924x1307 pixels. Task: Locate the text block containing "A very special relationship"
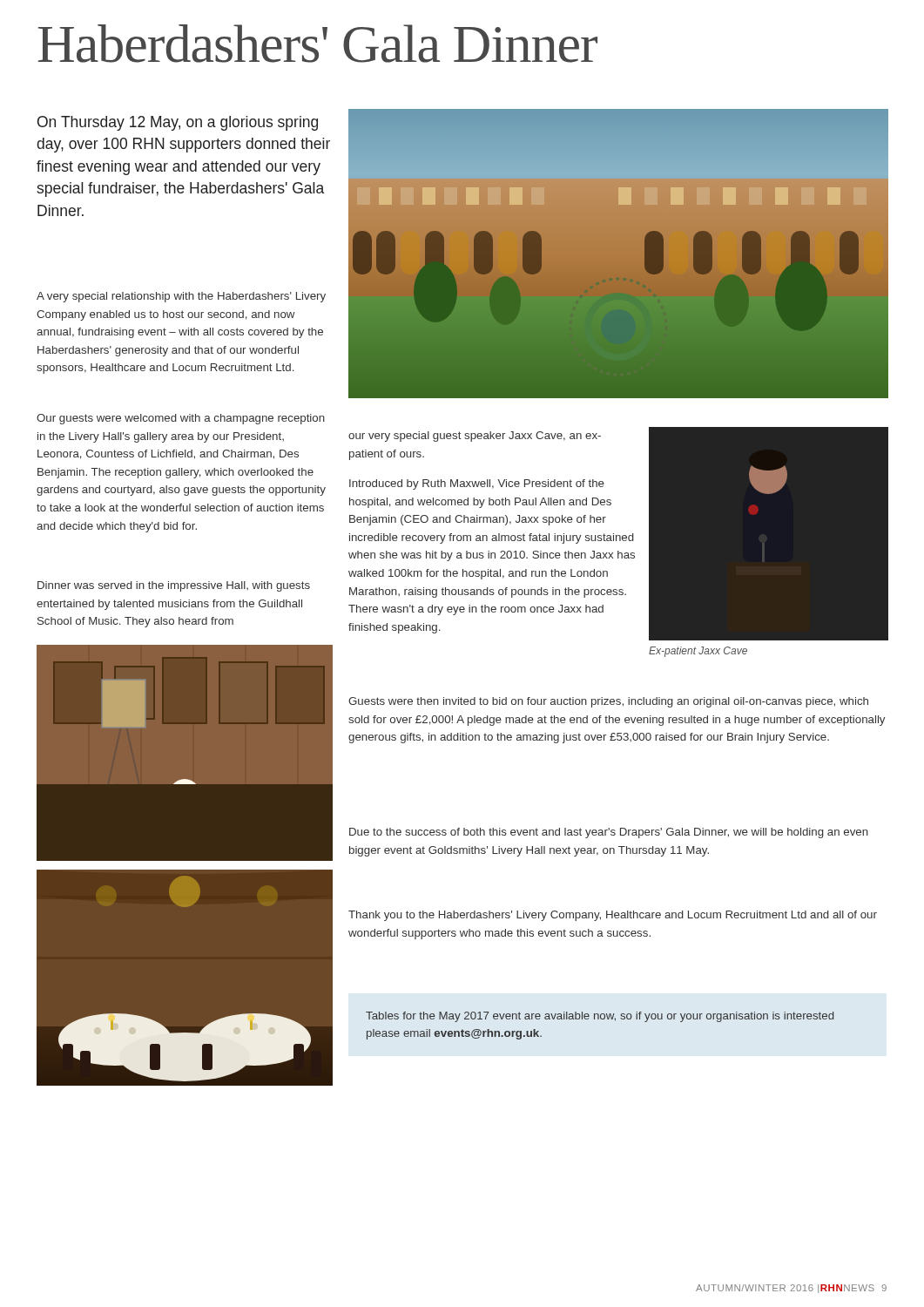181,332
